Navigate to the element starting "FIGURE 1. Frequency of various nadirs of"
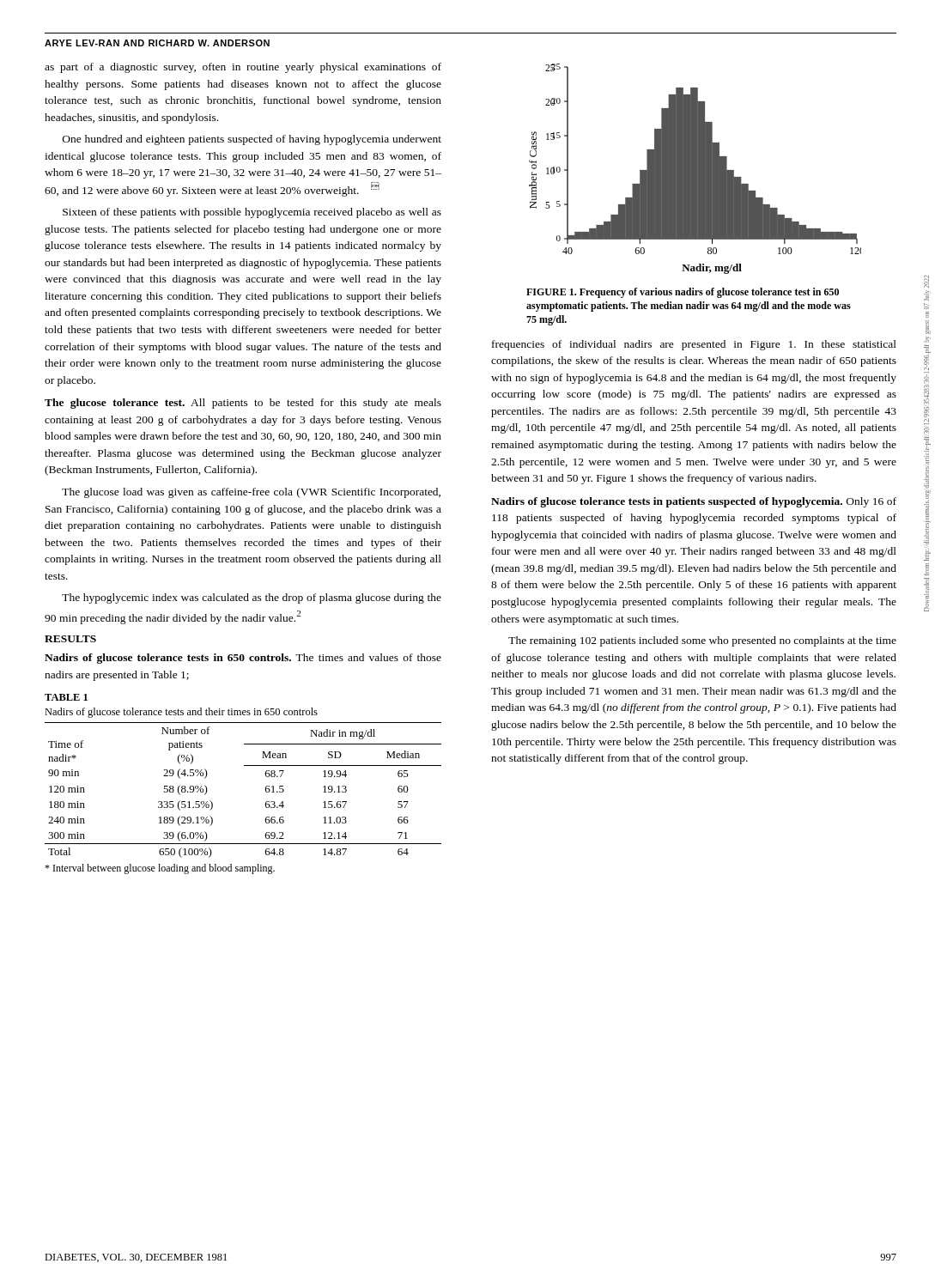The width and height of the screenshot is (941, 1288). [x=688, y=306]
